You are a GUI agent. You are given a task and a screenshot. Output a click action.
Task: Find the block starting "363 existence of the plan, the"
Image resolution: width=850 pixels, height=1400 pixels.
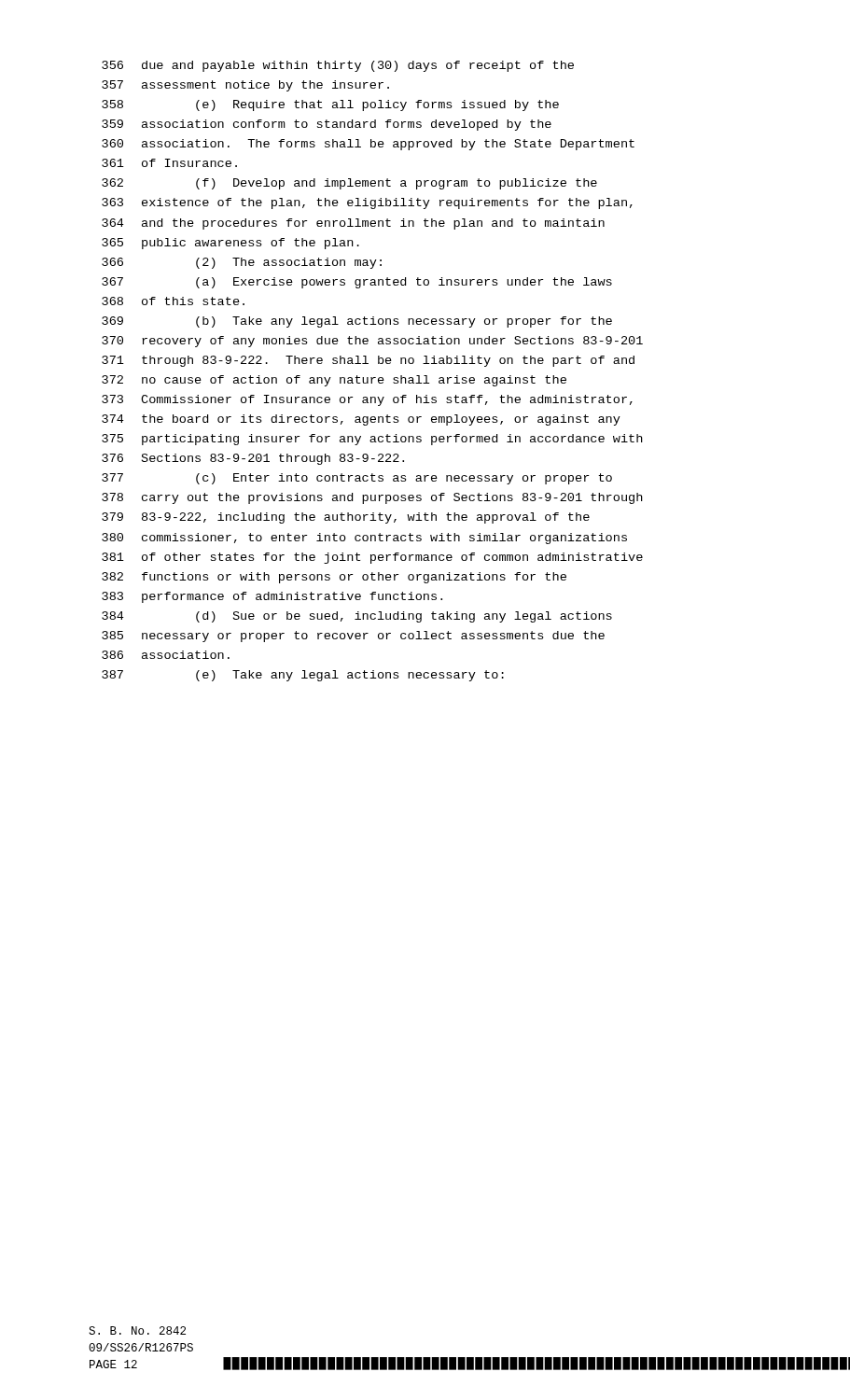tap(432, 203)
